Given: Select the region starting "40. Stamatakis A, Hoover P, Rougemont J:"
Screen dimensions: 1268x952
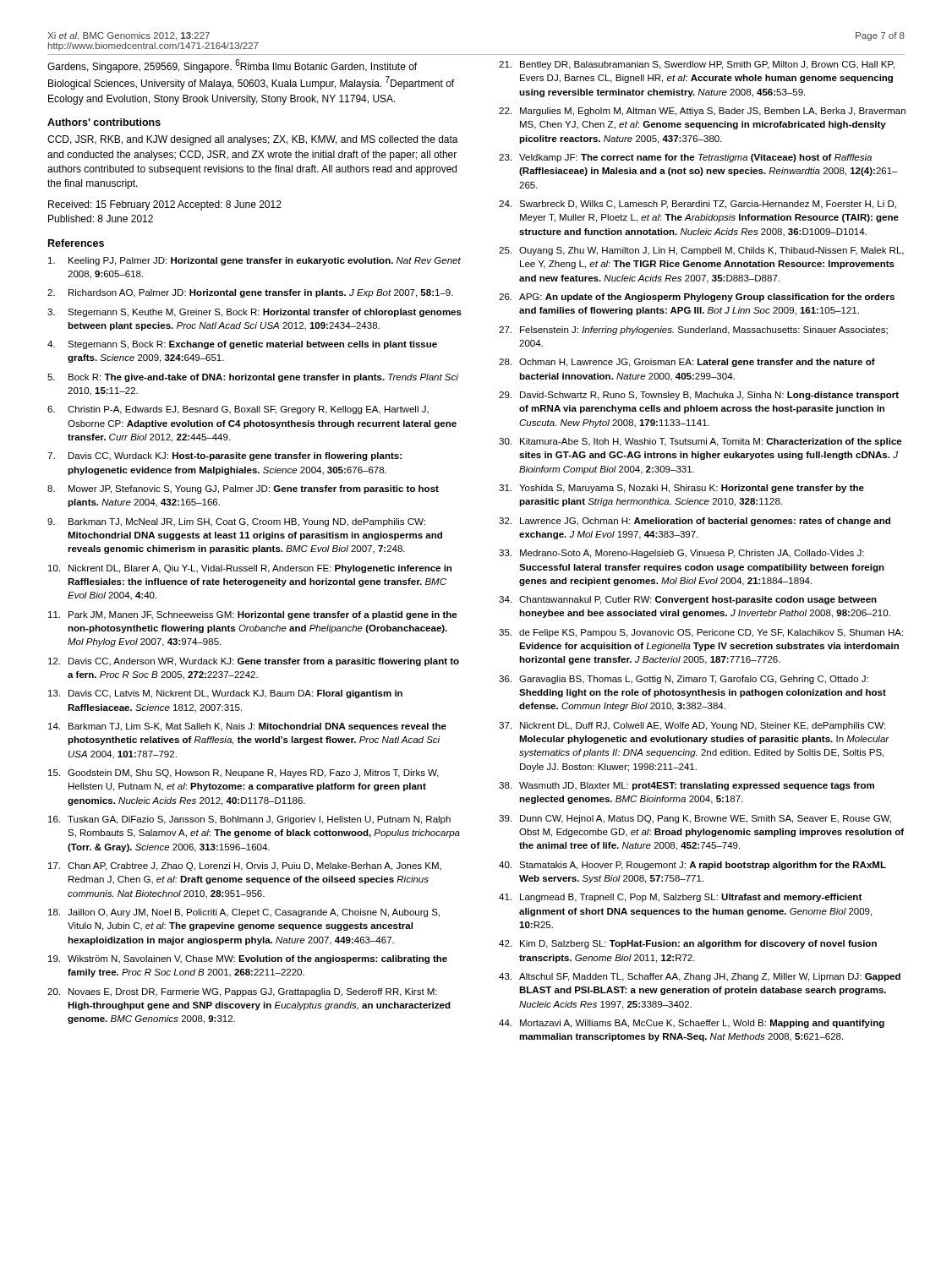Looking at the screenshot, I should point(703,872).
